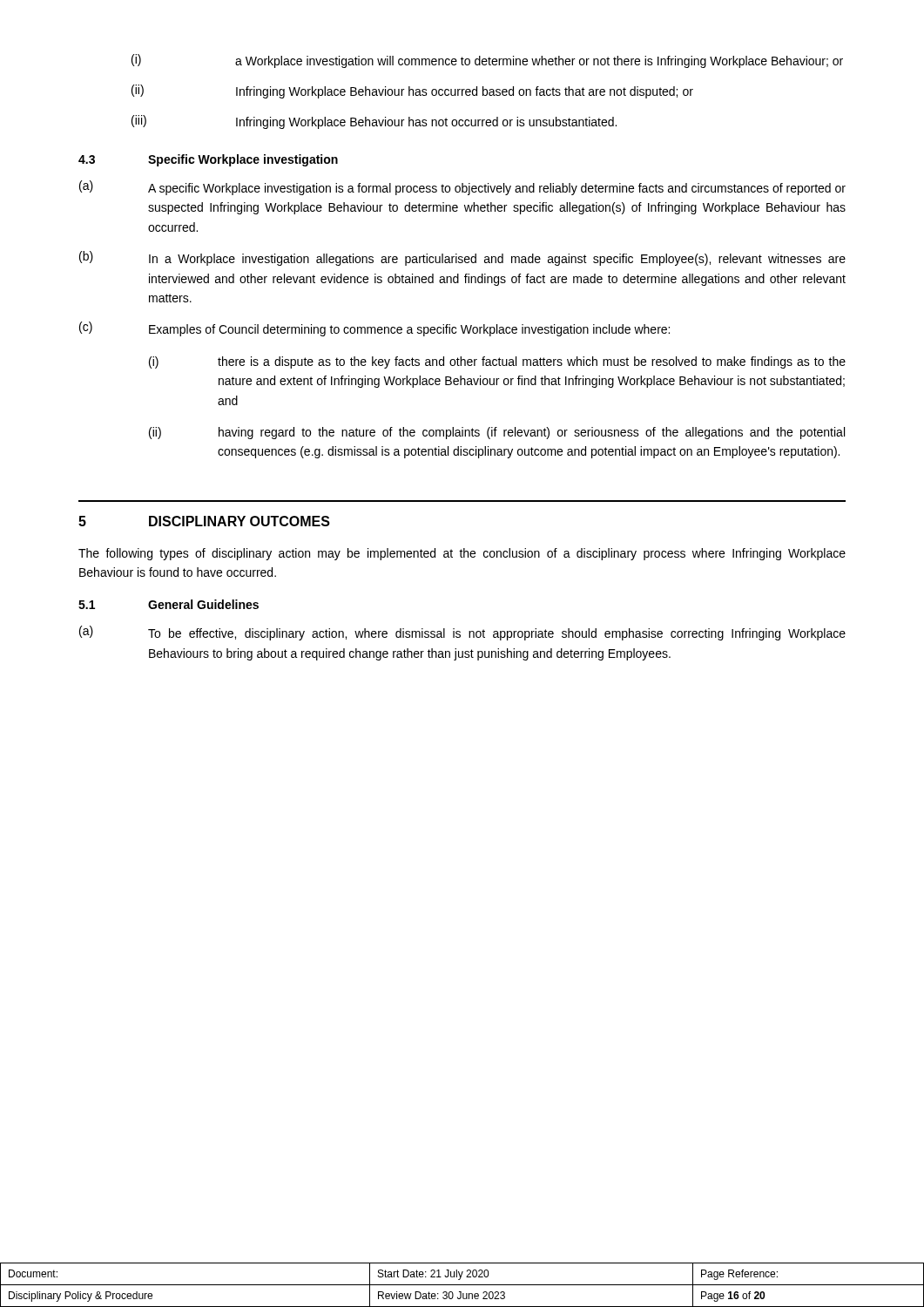
Task: Locate the region starting "(b) In a Workplace investigation allegations are particularised"
Action: 462,279
